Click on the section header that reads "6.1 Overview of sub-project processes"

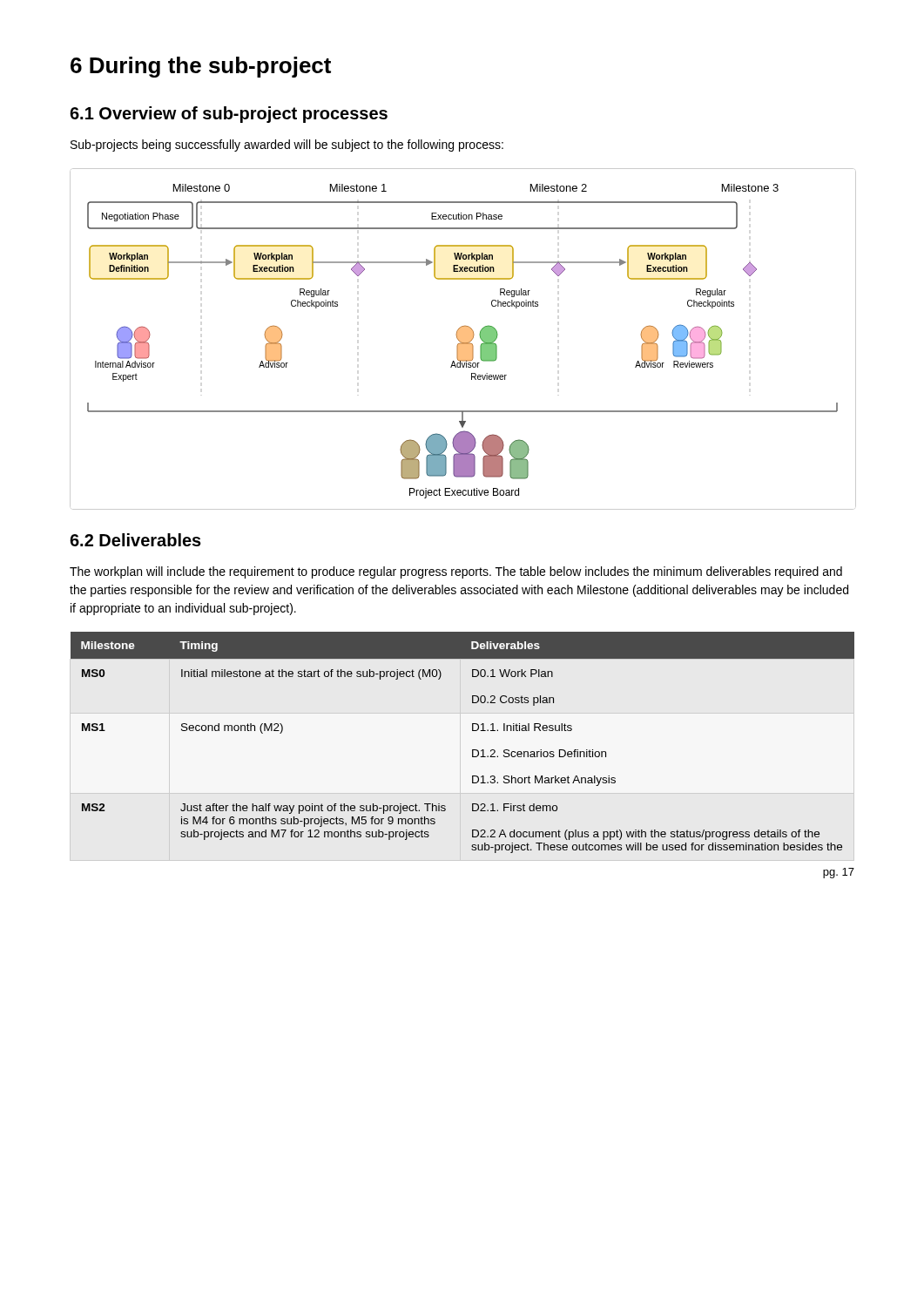click(x=229, y=115)
